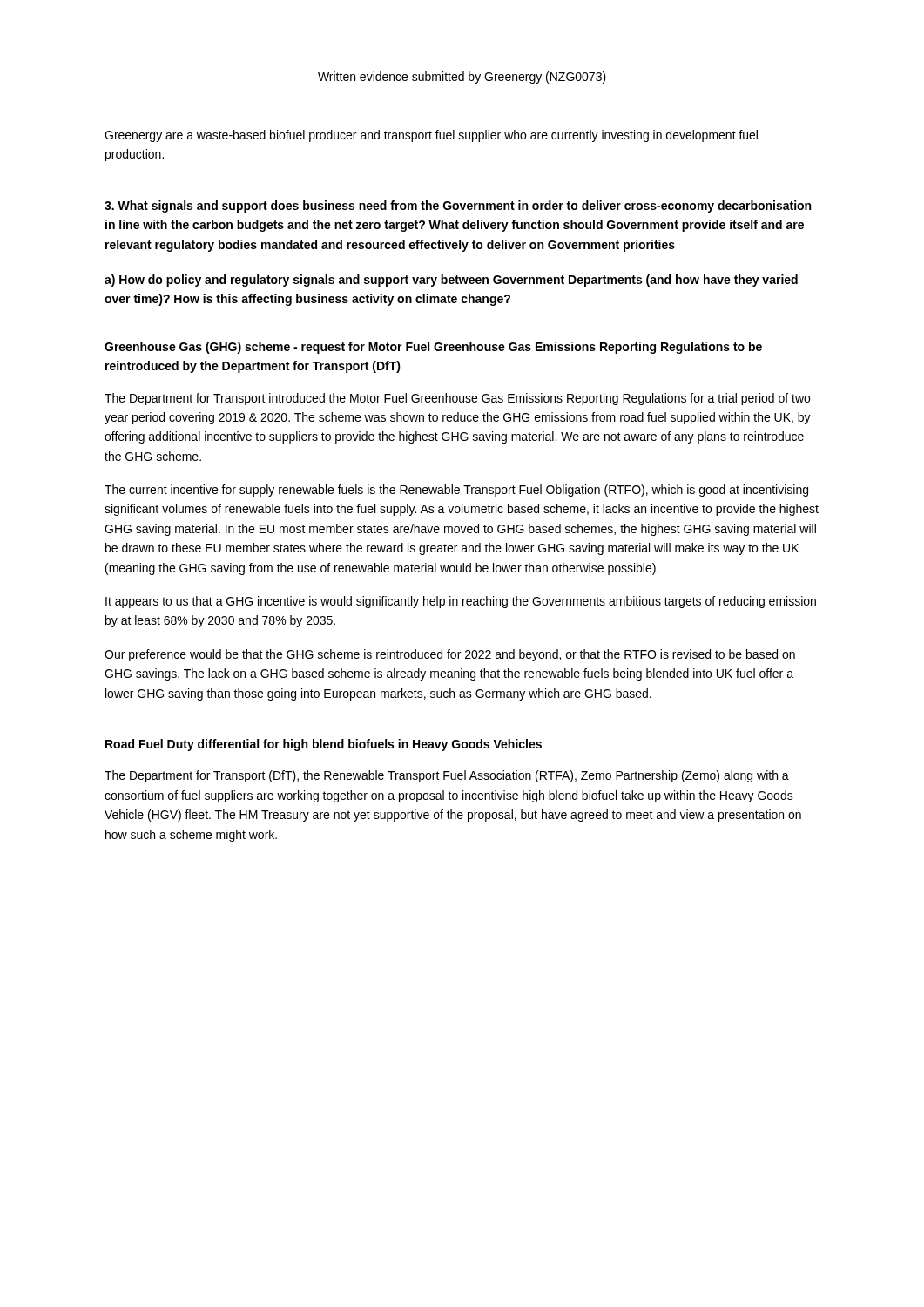Image resolution: width=924 pixels, height=1307 pixels.
Task: Click on the block starting "The Department for Transport introduced"
Action: click(x=458, y=427)
